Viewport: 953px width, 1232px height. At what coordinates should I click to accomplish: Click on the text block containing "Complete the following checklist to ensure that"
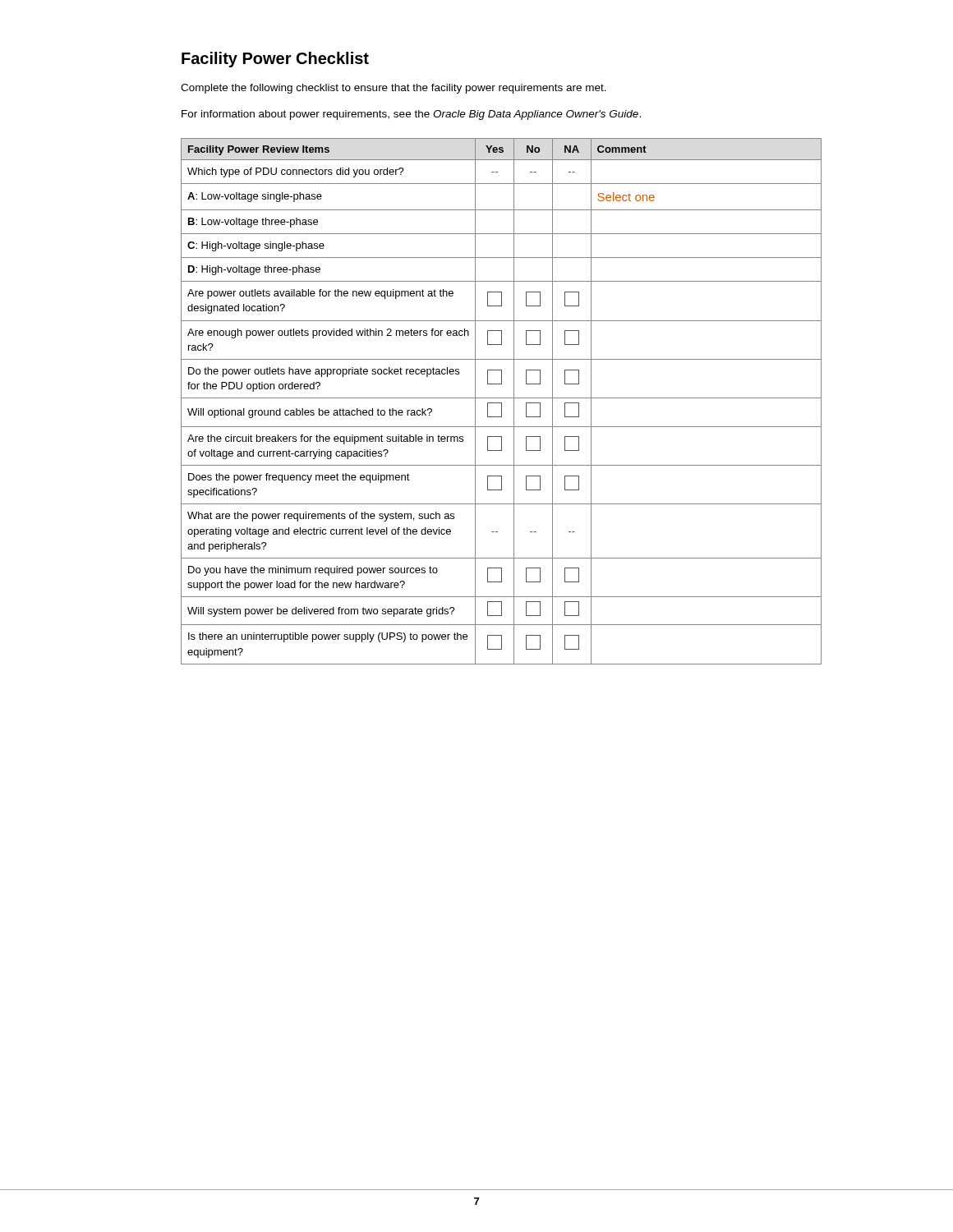pos(394,87)
